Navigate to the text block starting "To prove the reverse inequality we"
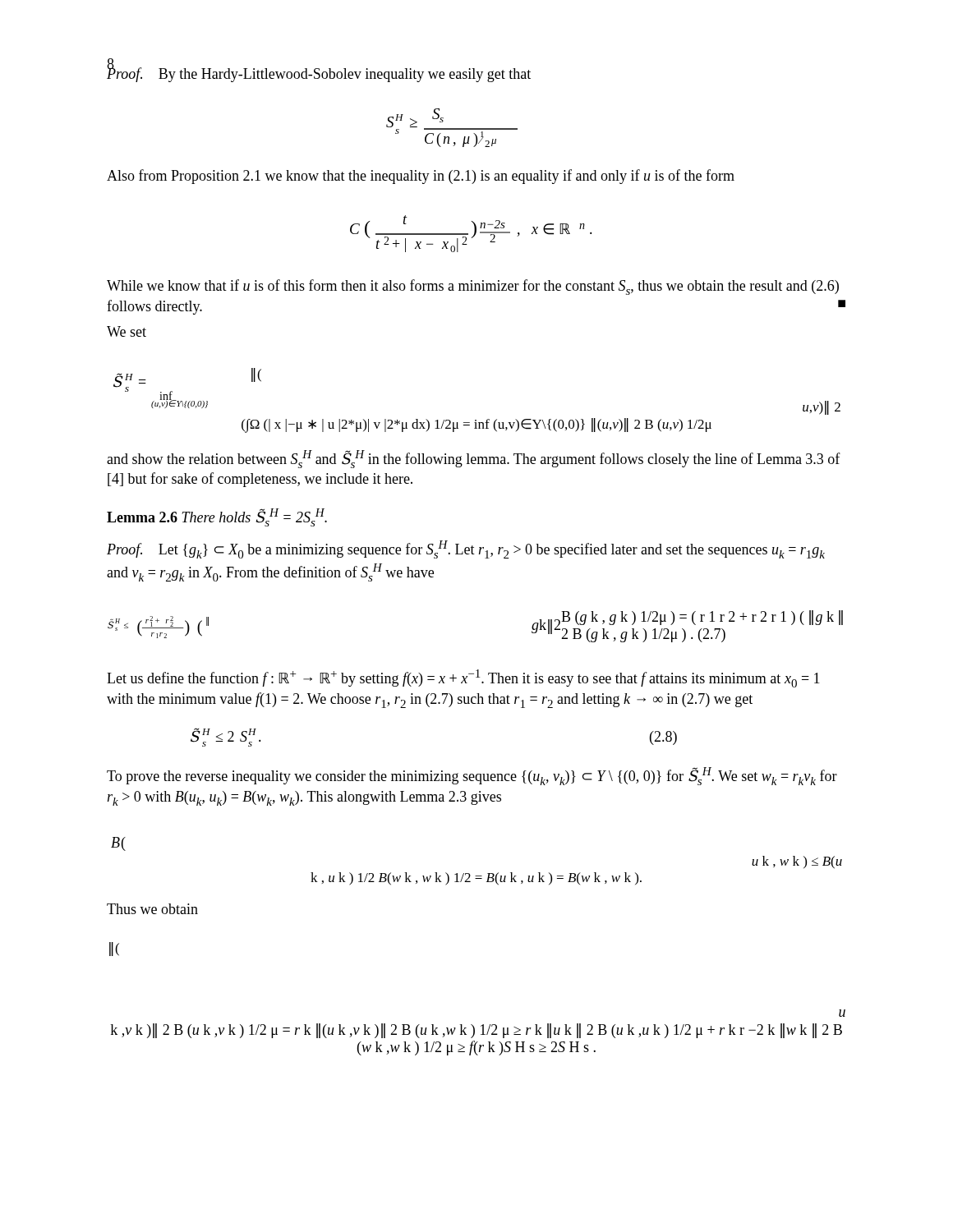 472,786
